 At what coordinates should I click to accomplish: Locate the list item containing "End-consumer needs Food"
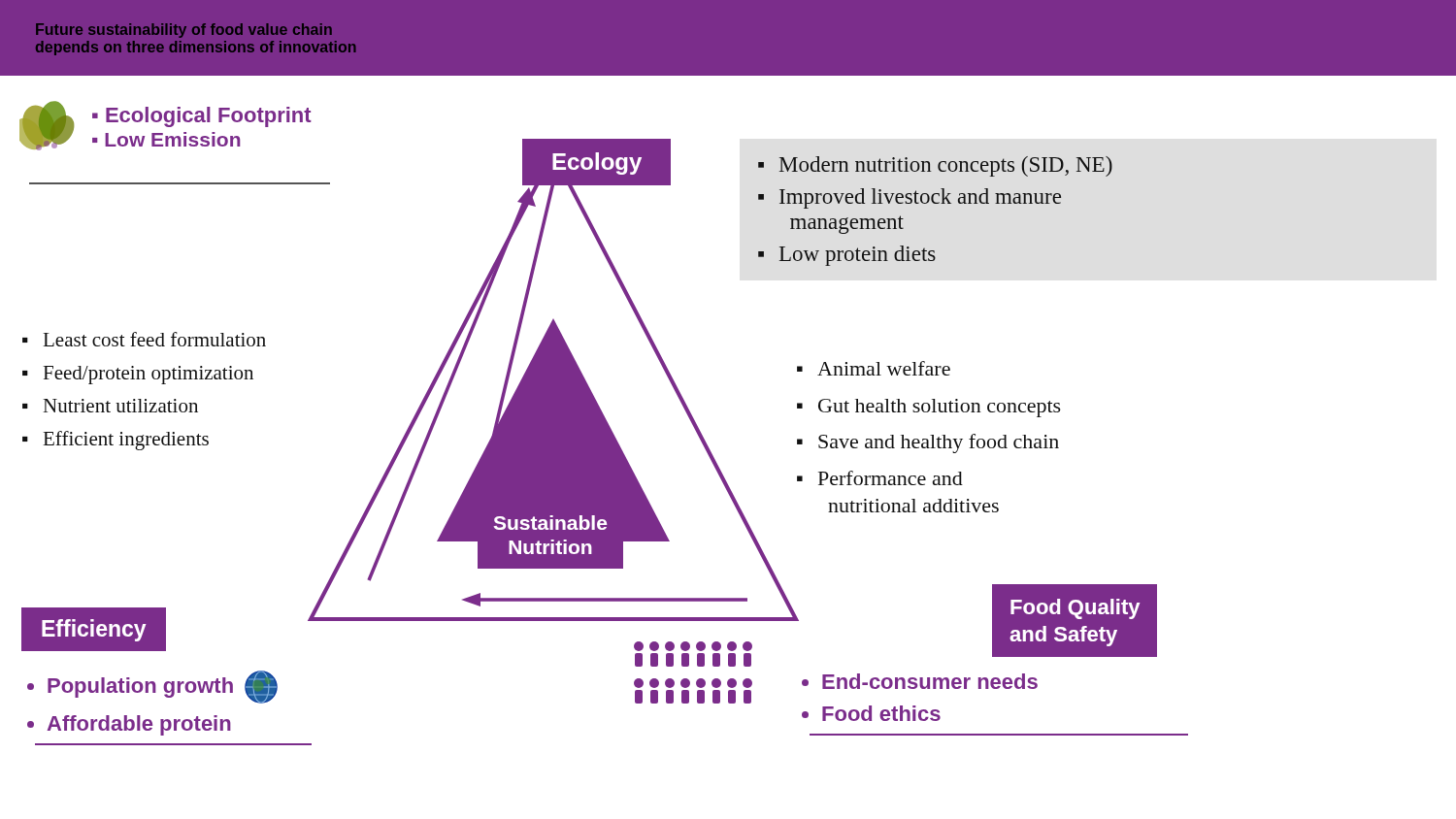(x=920, y=681)
